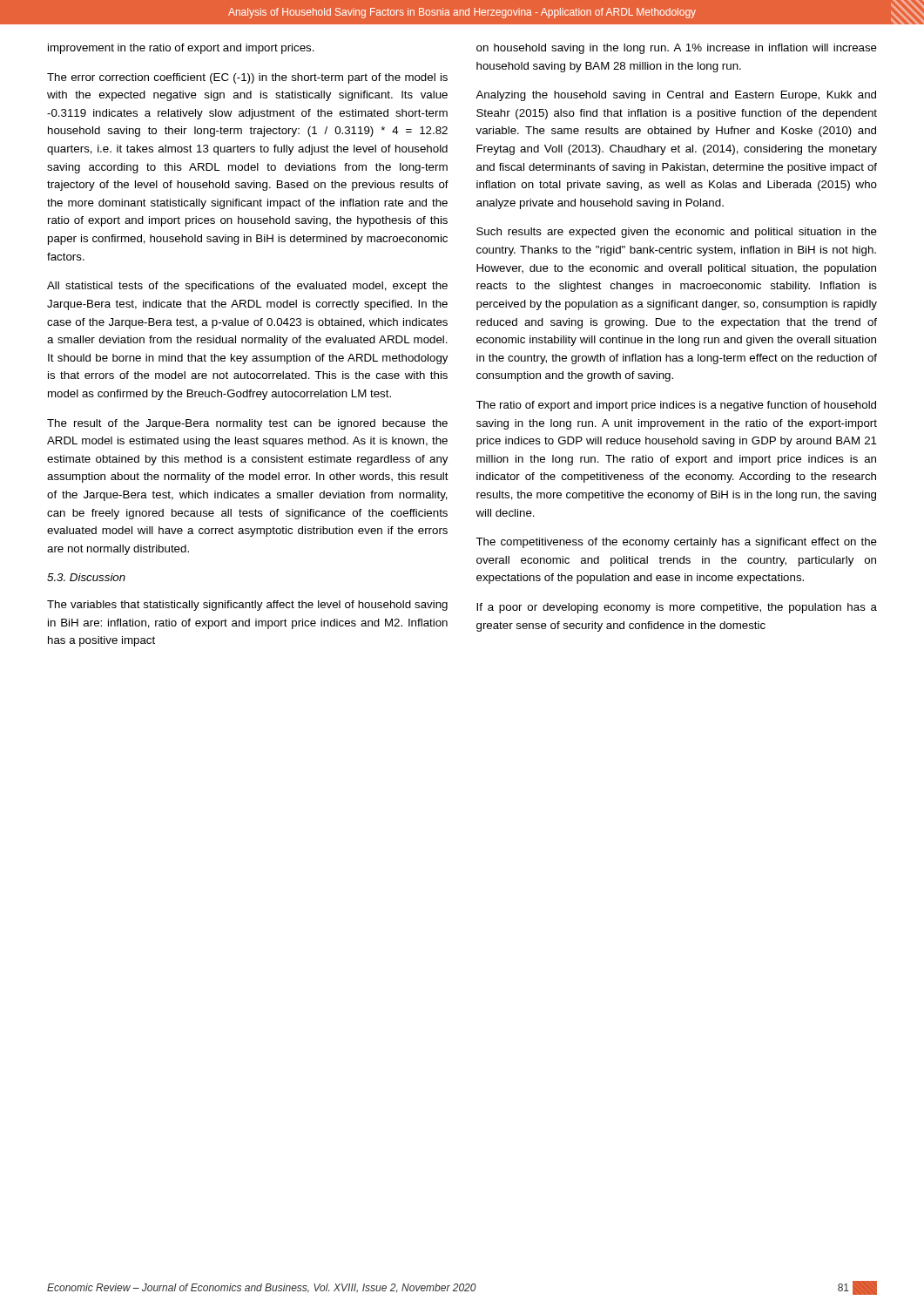Find the passage starting "on household saving in the long run."
This screenshot has height=1307, width=924.
(x=676, y=57)
